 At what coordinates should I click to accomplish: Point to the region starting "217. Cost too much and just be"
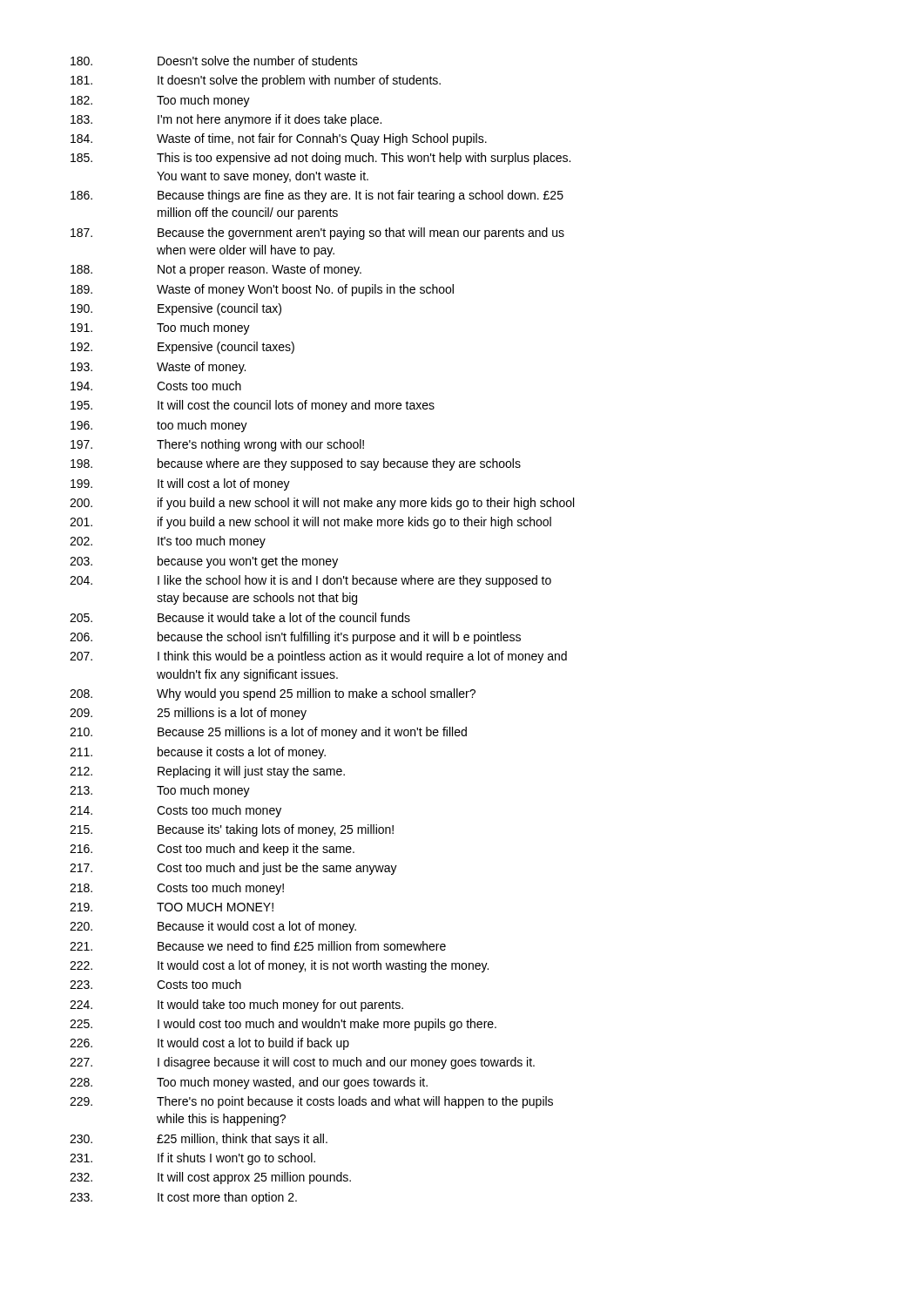233,869
